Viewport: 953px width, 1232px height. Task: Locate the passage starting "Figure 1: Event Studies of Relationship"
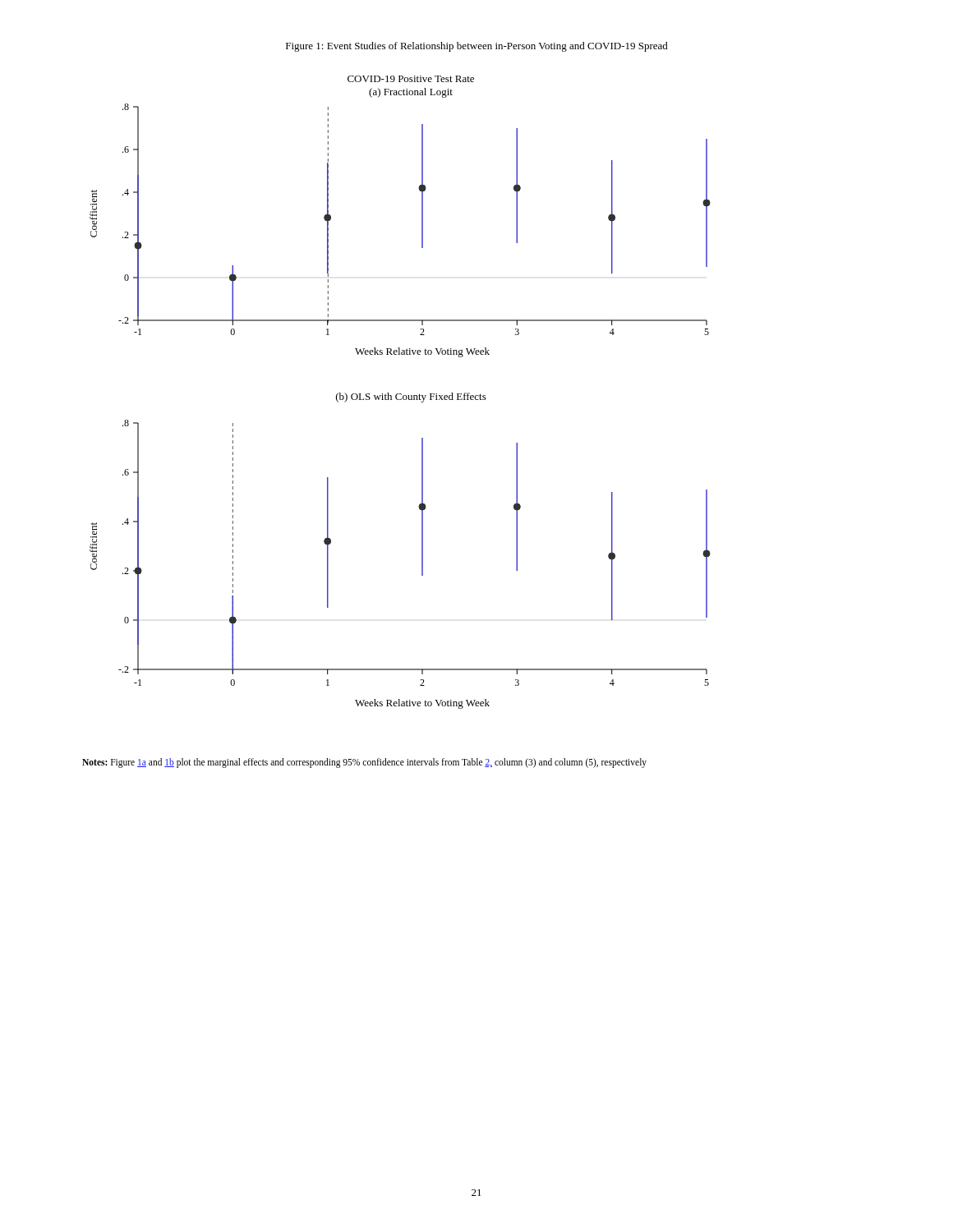[x=476, y=46]
